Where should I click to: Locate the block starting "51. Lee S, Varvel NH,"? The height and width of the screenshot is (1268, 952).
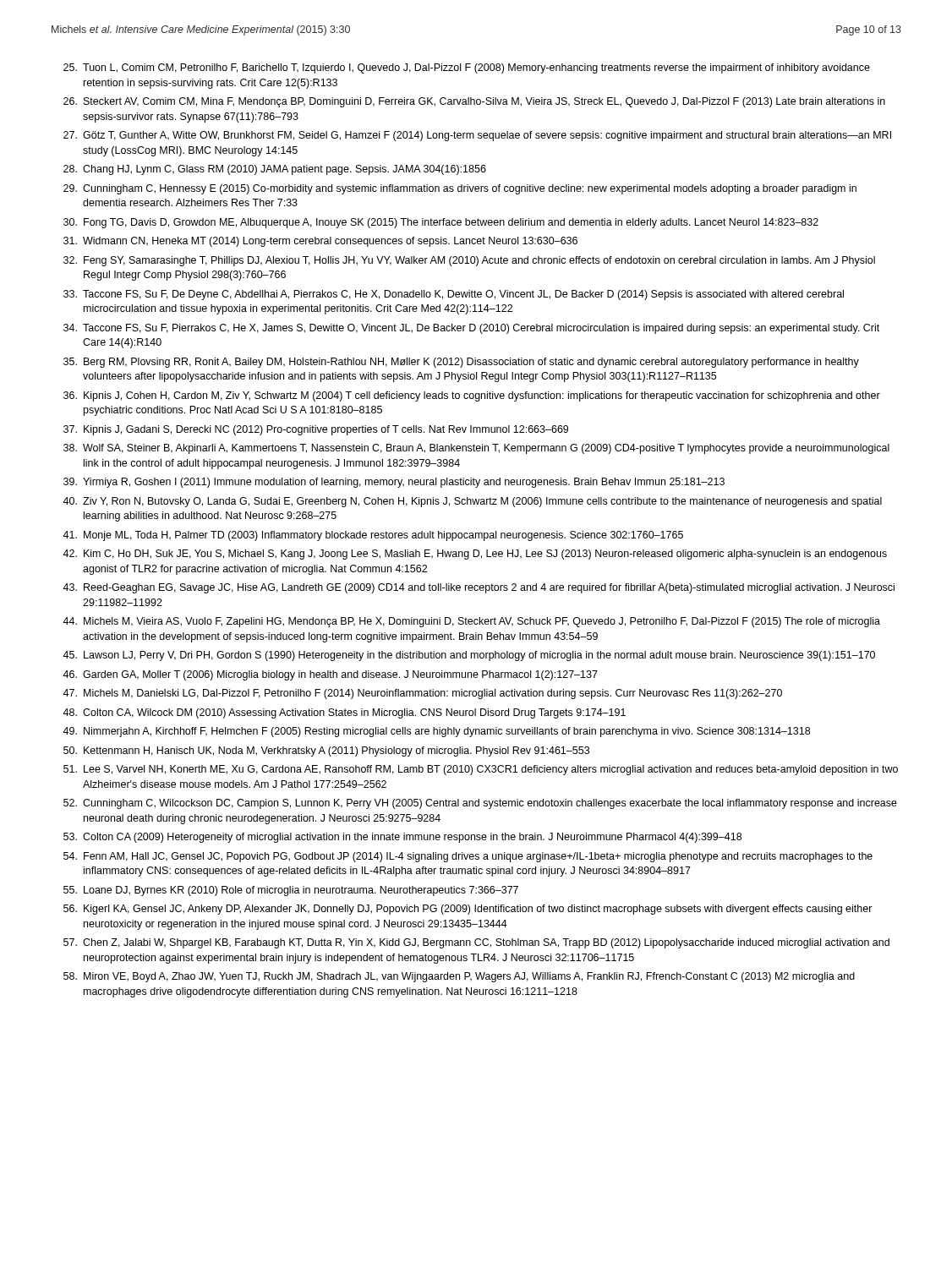click(x=476, y=777)
